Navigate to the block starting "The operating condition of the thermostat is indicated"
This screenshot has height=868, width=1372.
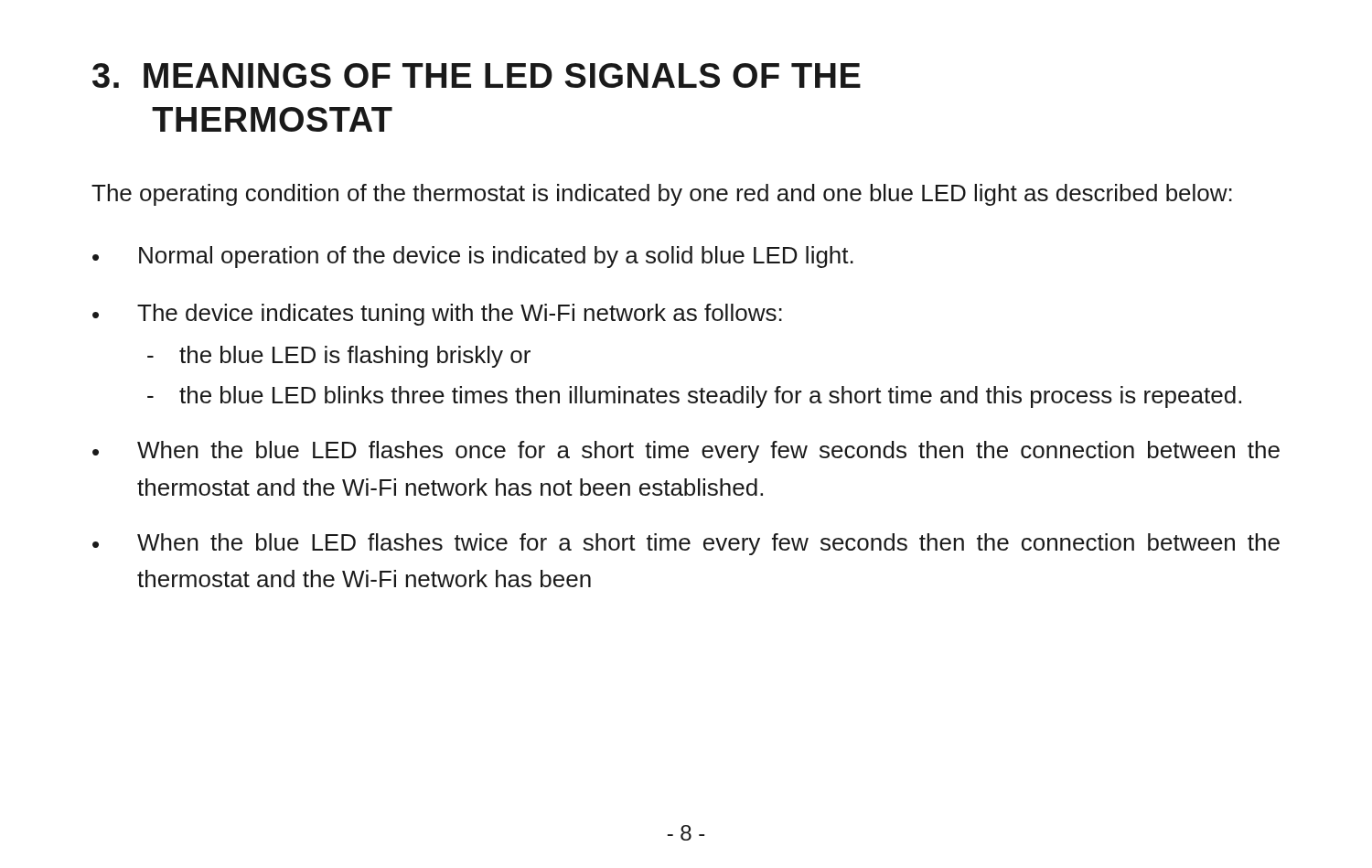pos(663,193)
